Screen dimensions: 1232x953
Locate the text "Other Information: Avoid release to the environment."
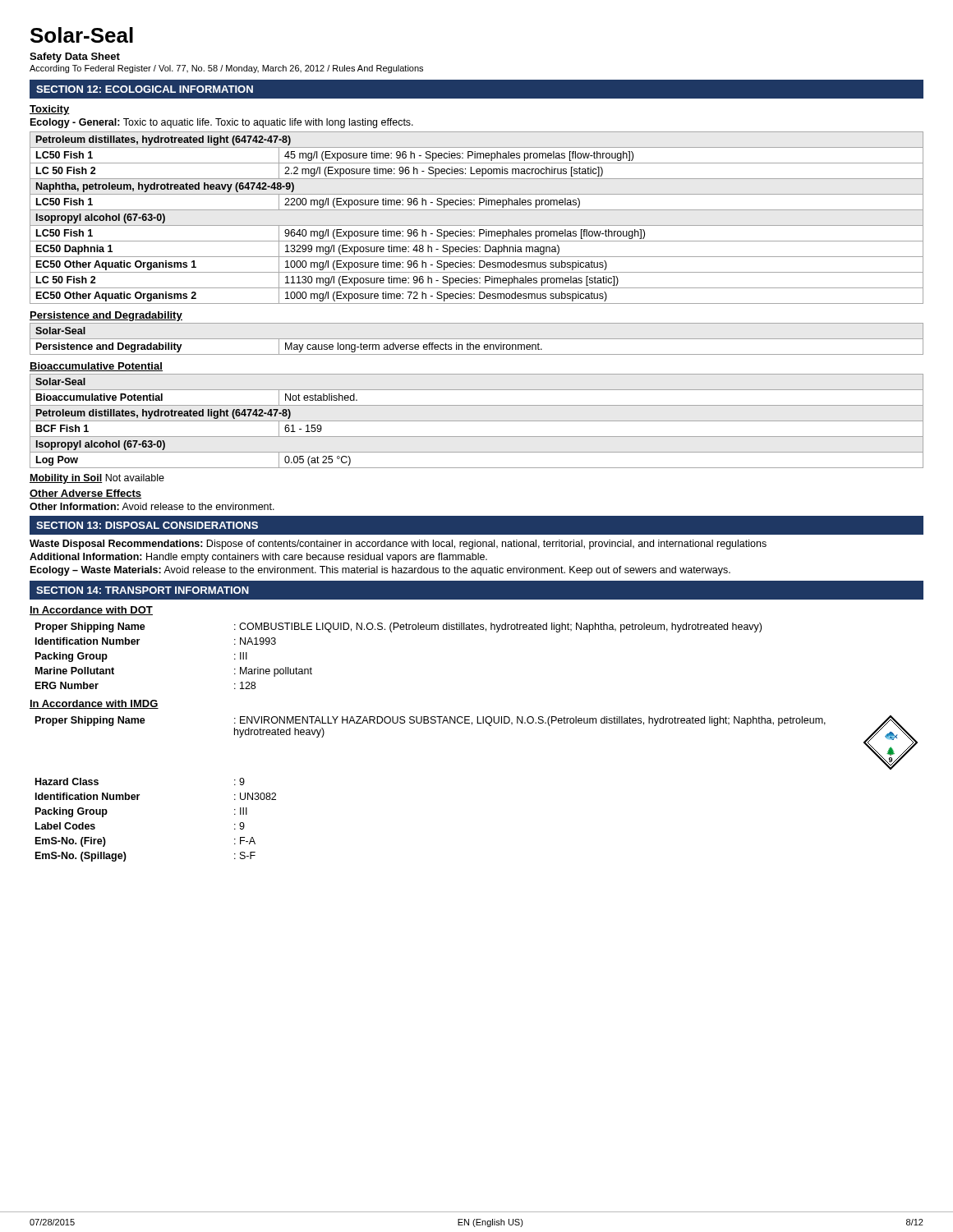152,507
